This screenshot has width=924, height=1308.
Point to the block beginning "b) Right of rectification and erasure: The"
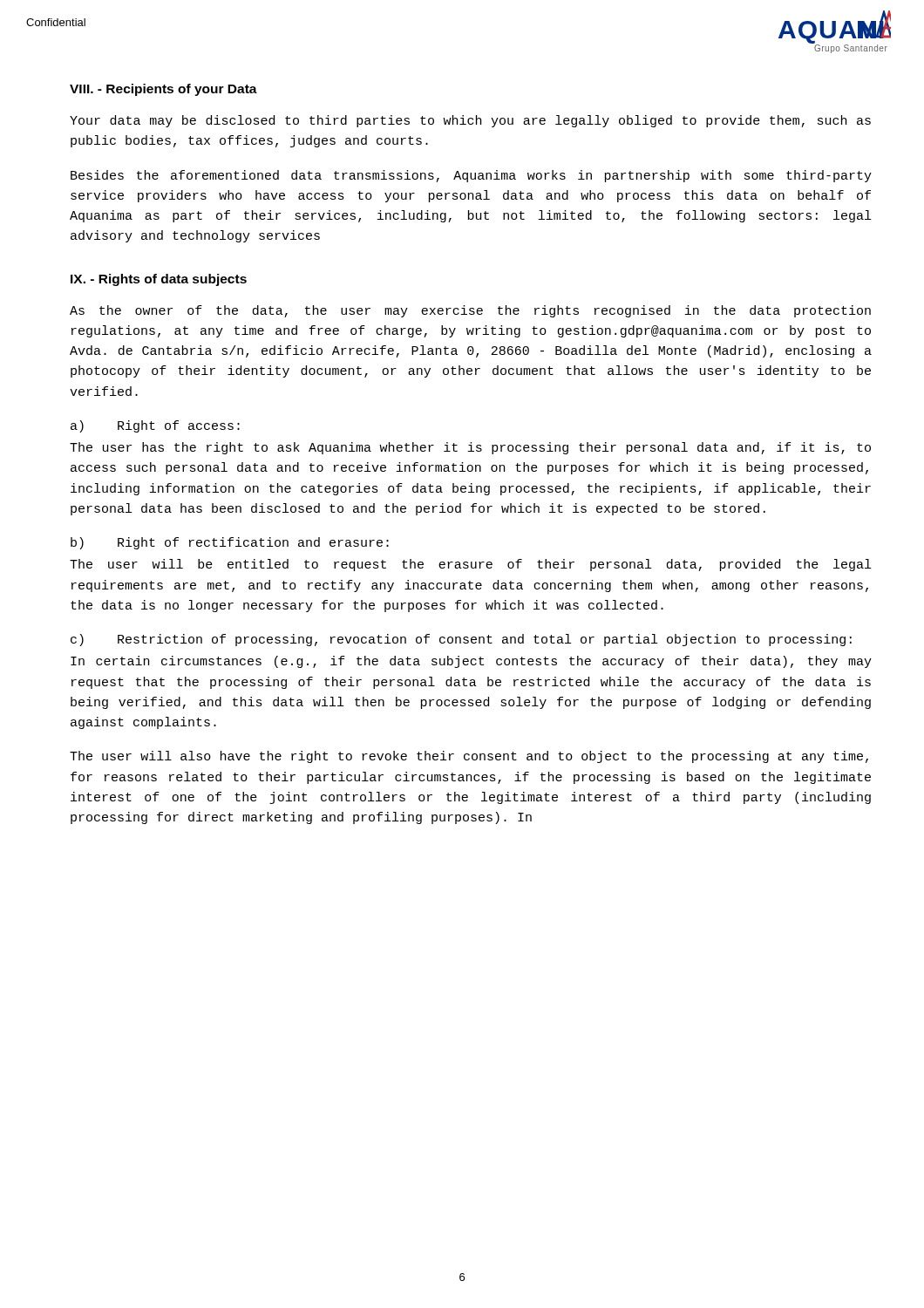point(471,575)
